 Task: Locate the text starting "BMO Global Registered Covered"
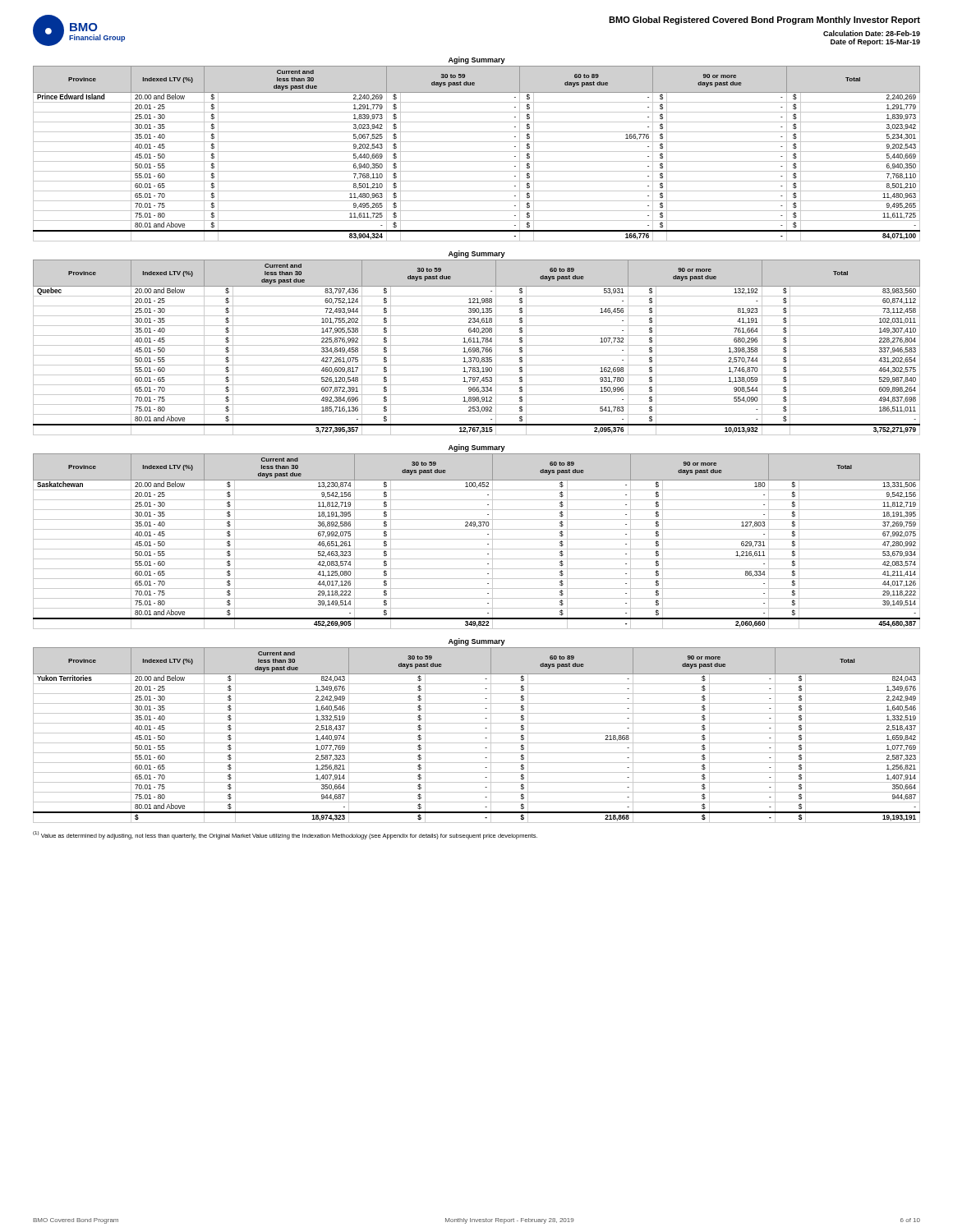coord(764,30)
